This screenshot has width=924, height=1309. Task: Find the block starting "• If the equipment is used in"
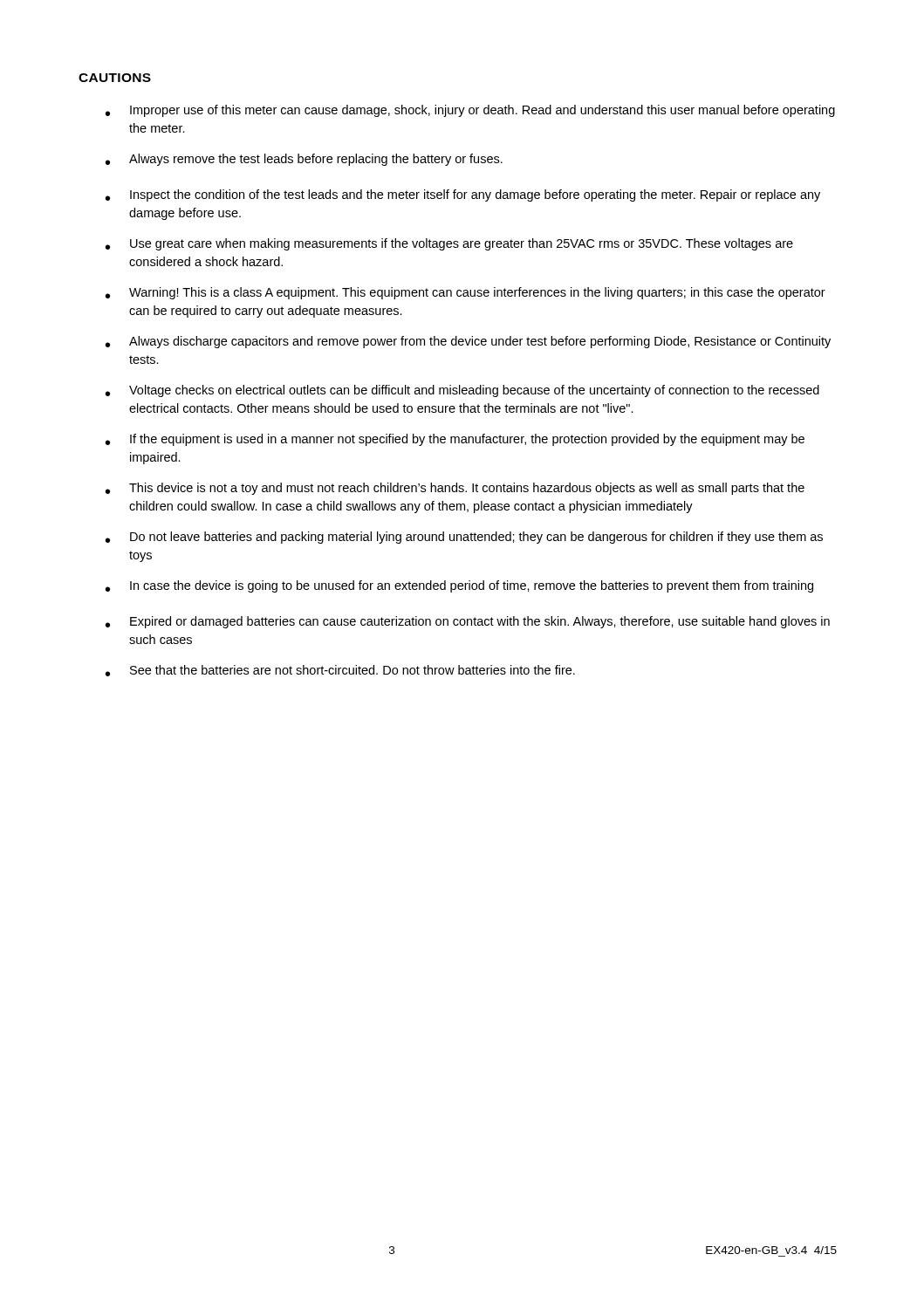point(471,449)
